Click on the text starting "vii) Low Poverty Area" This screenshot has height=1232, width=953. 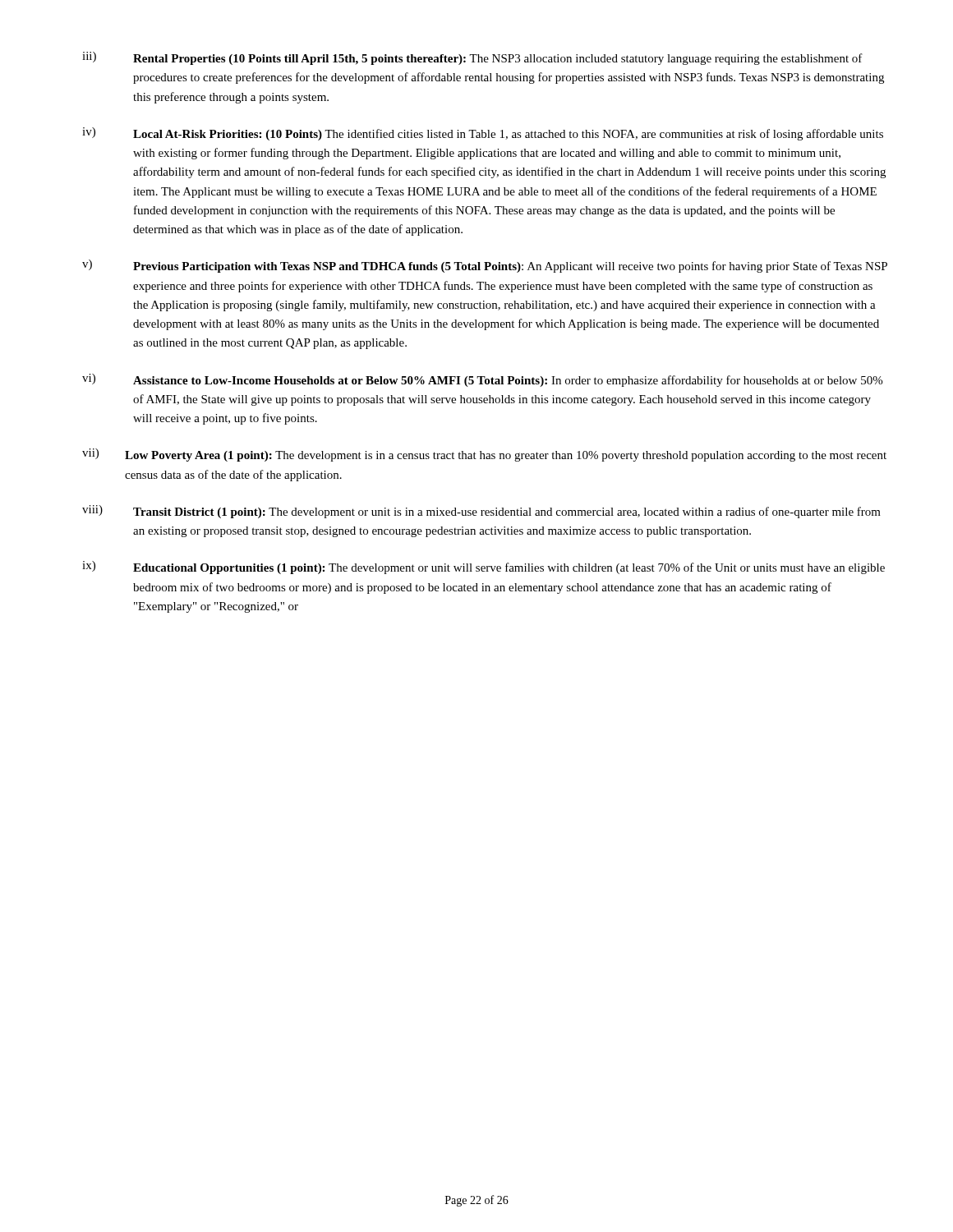point(485,465)
